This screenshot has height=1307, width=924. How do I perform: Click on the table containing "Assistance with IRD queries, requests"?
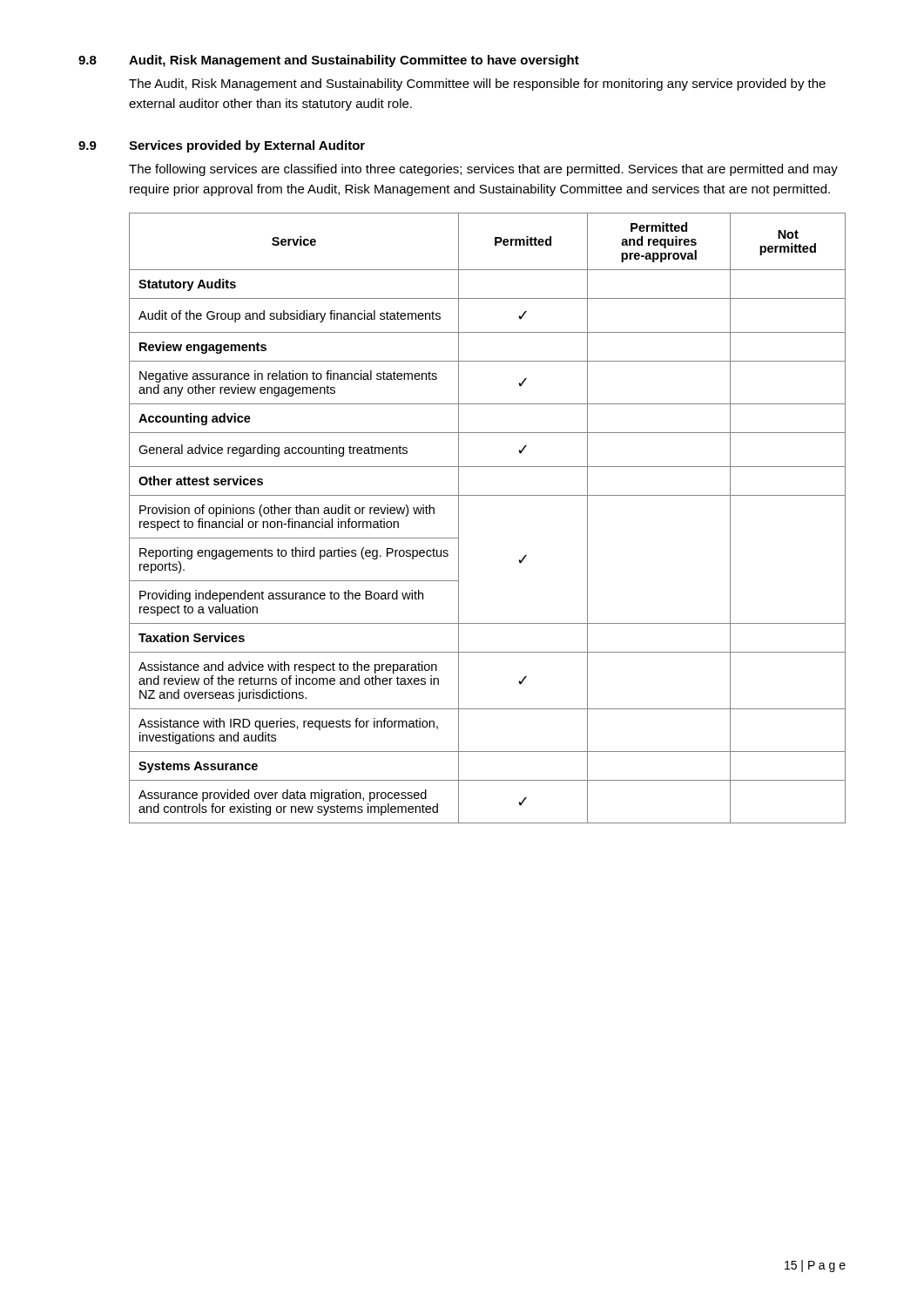487,518
